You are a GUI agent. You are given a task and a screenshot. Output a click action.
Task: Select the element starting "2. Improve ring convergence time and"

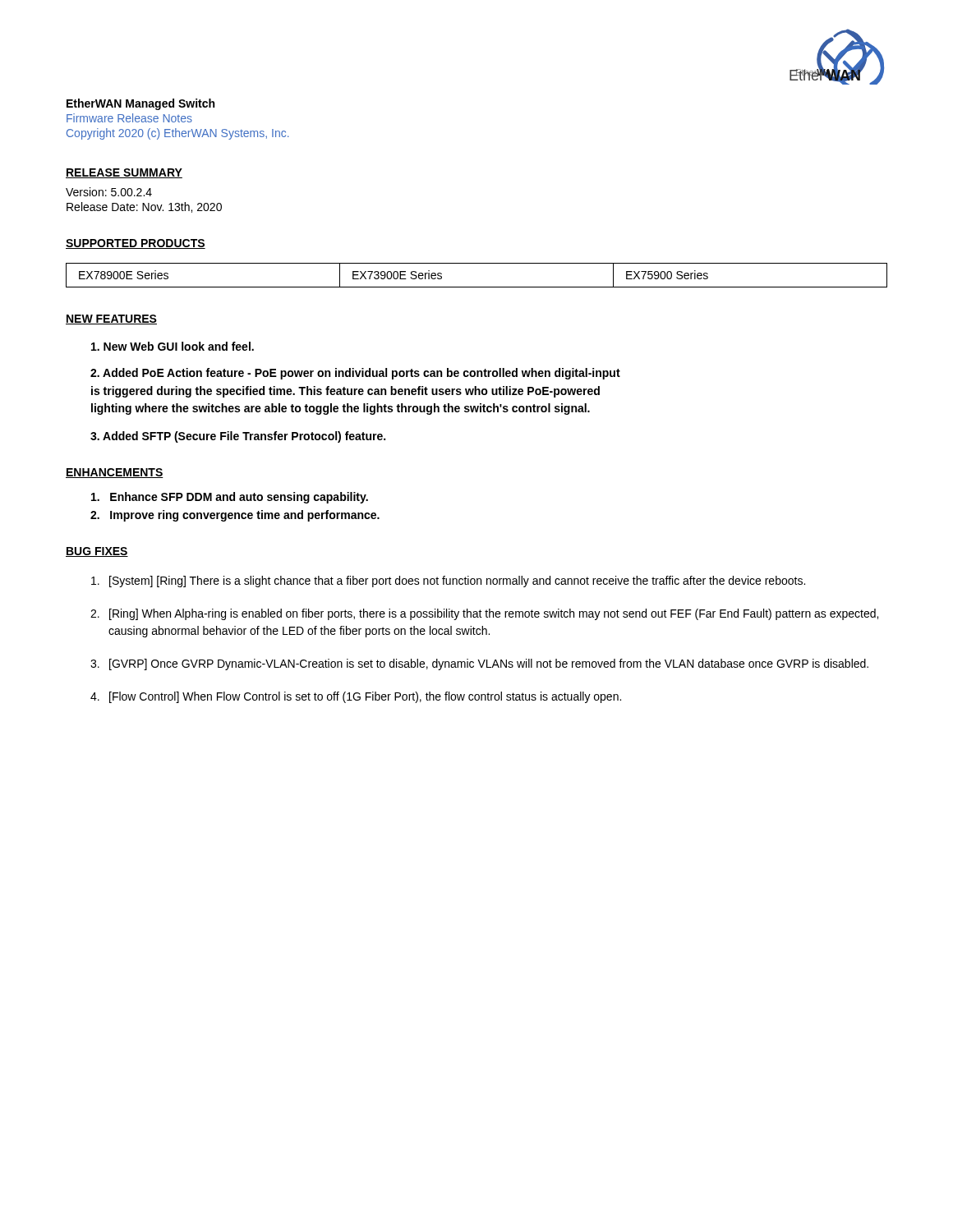click(235, 515)
